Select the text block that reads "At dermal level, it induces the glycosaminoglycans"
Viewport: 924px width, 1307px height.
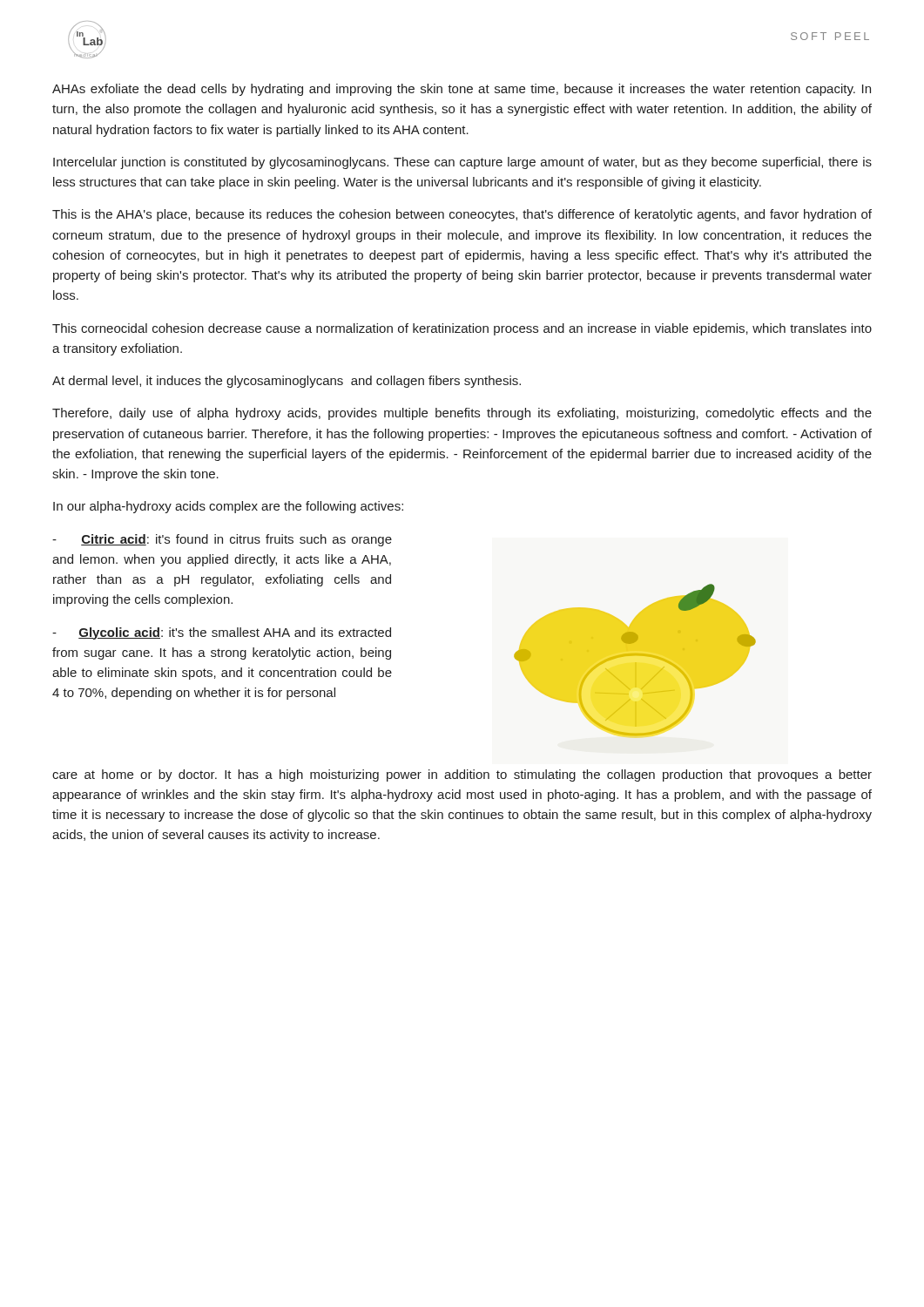click(462, 380)
